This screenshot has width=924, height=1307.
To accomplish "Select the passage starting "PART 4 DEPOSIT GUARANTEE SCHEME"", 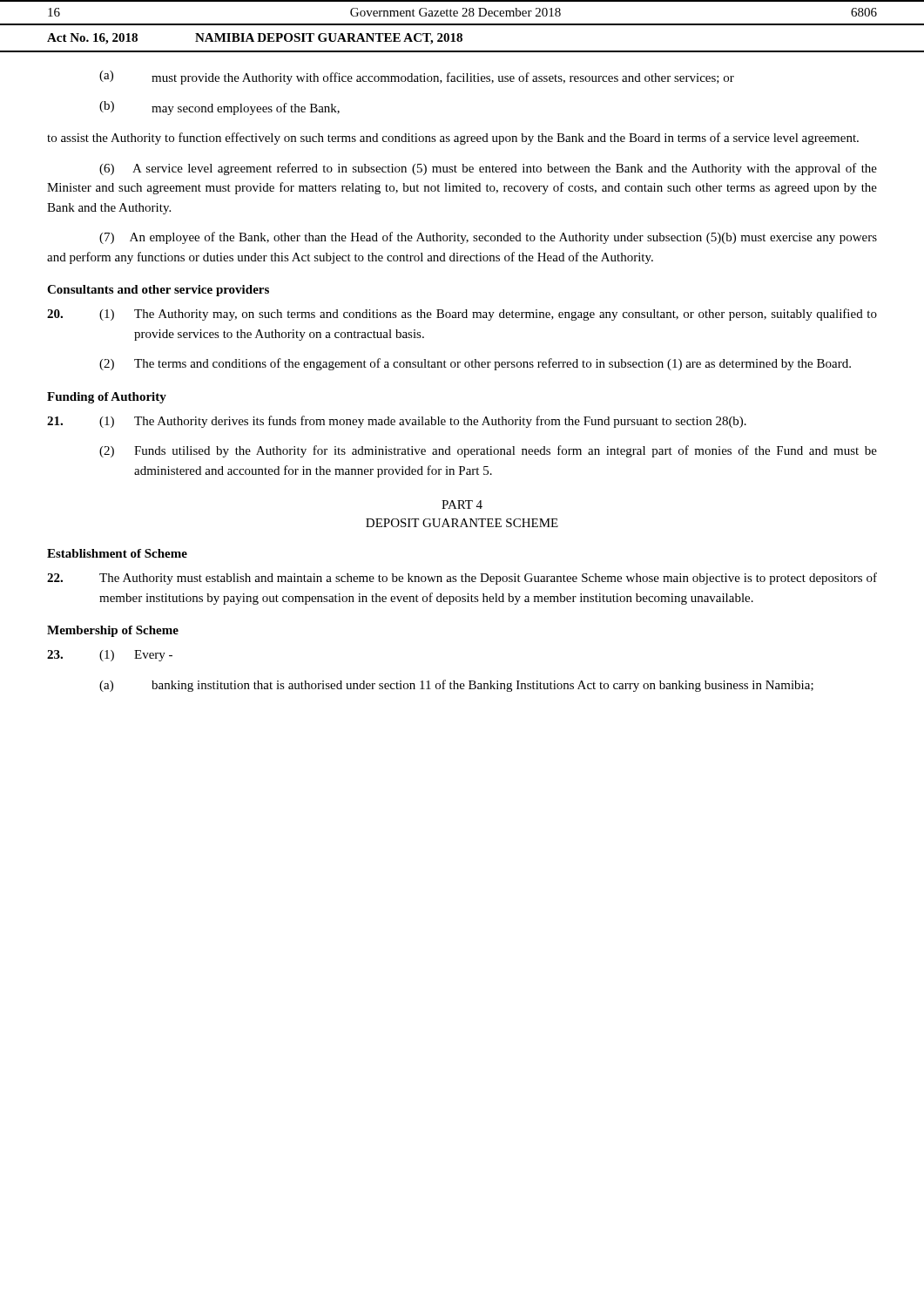I will click(x=462, y=514).
